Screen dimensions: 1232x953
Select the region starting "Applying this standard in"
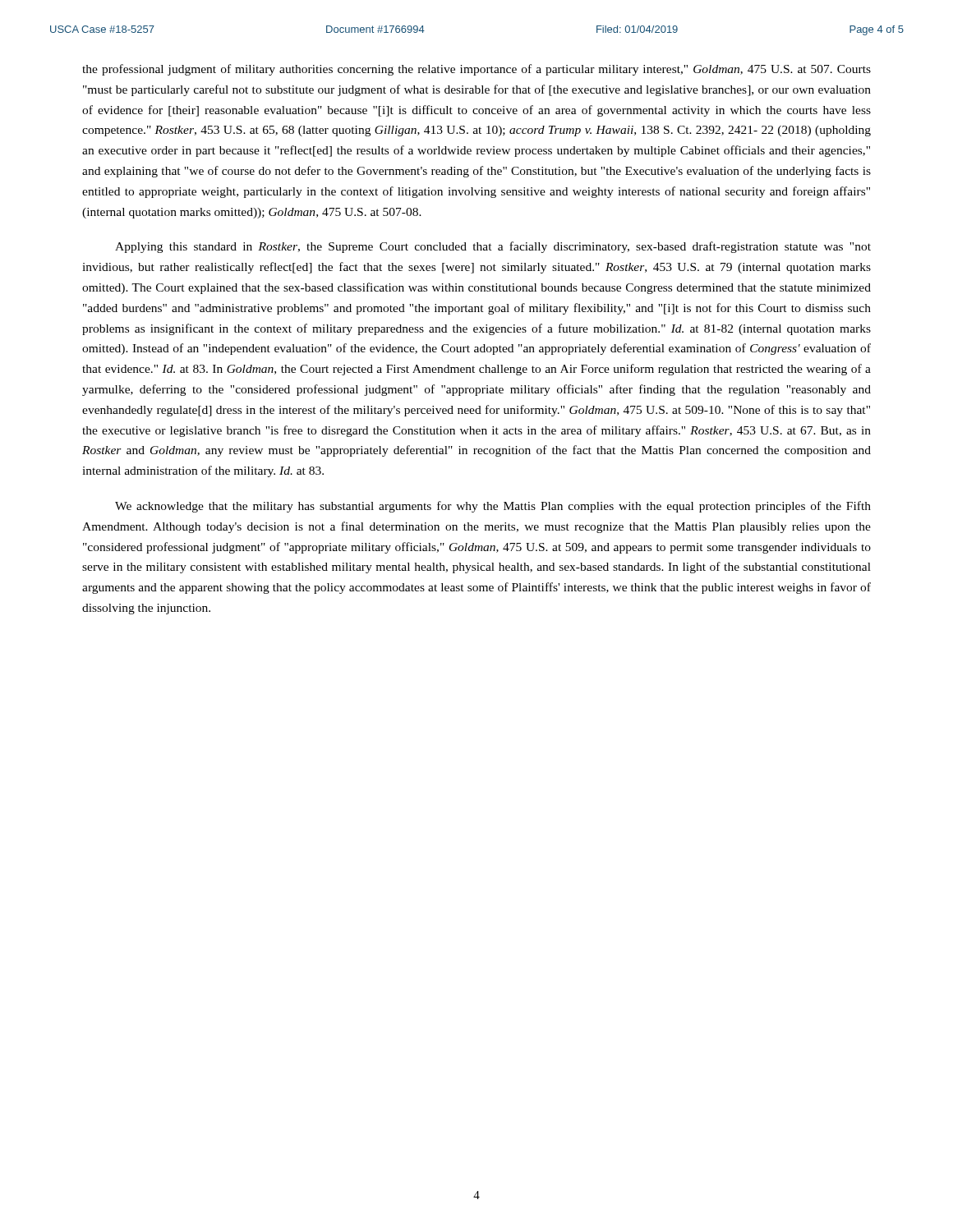tap(476, 358)
